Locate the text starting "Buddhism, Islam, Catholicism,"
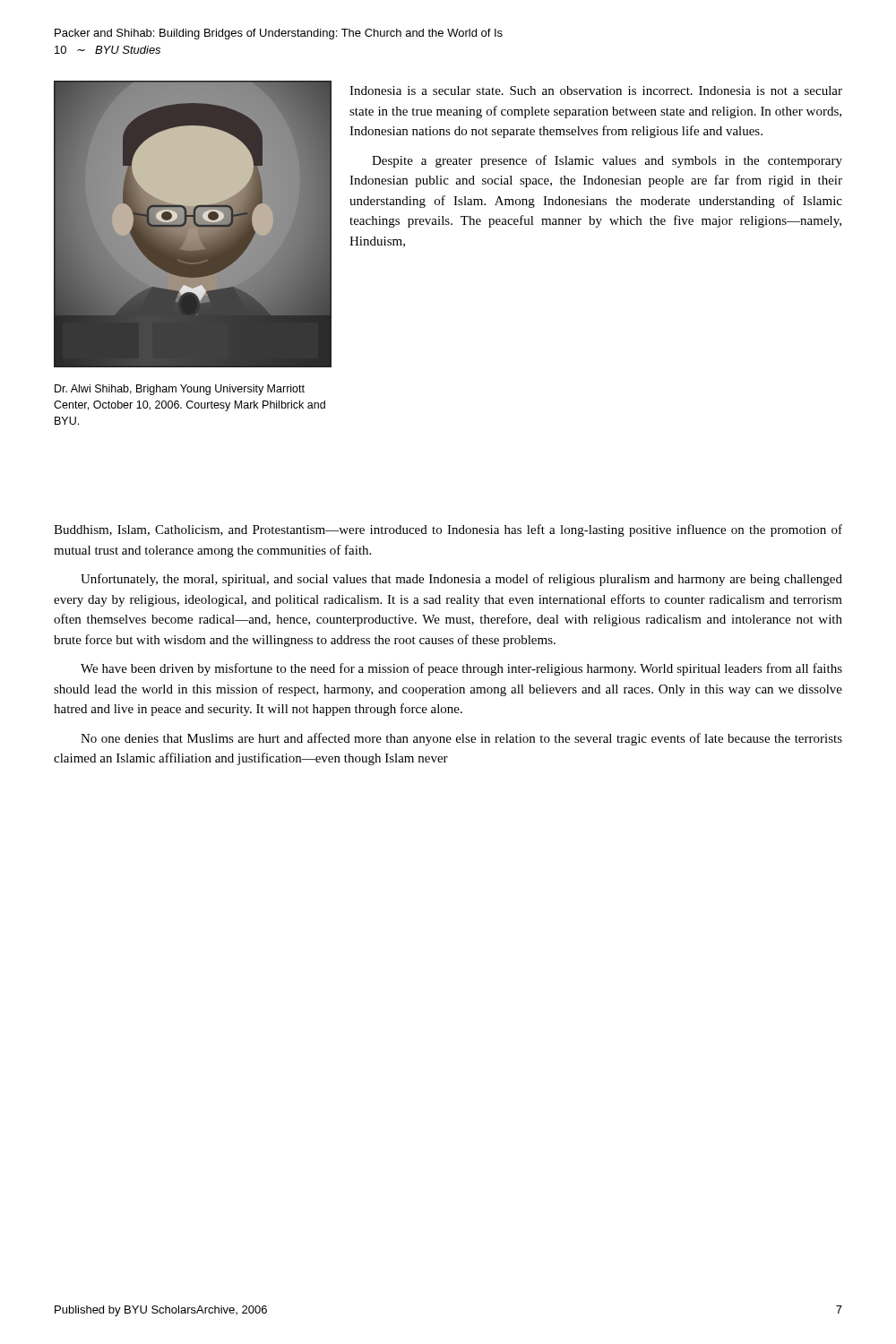This screenshot has width=896, height=1344. [x=448, y=644]
